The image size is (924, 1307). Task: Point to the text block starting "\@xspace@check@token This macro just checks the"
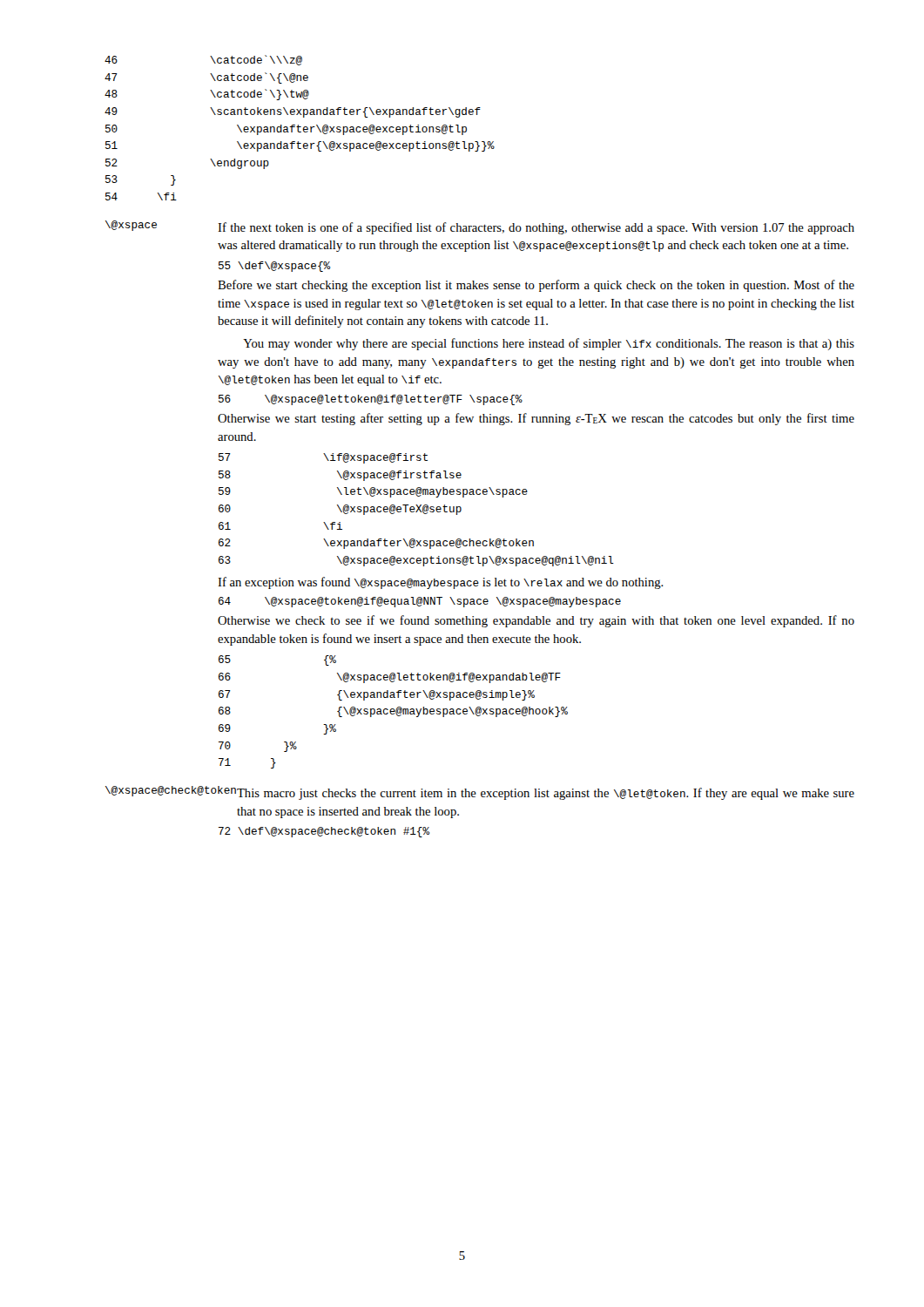(479, 802)
